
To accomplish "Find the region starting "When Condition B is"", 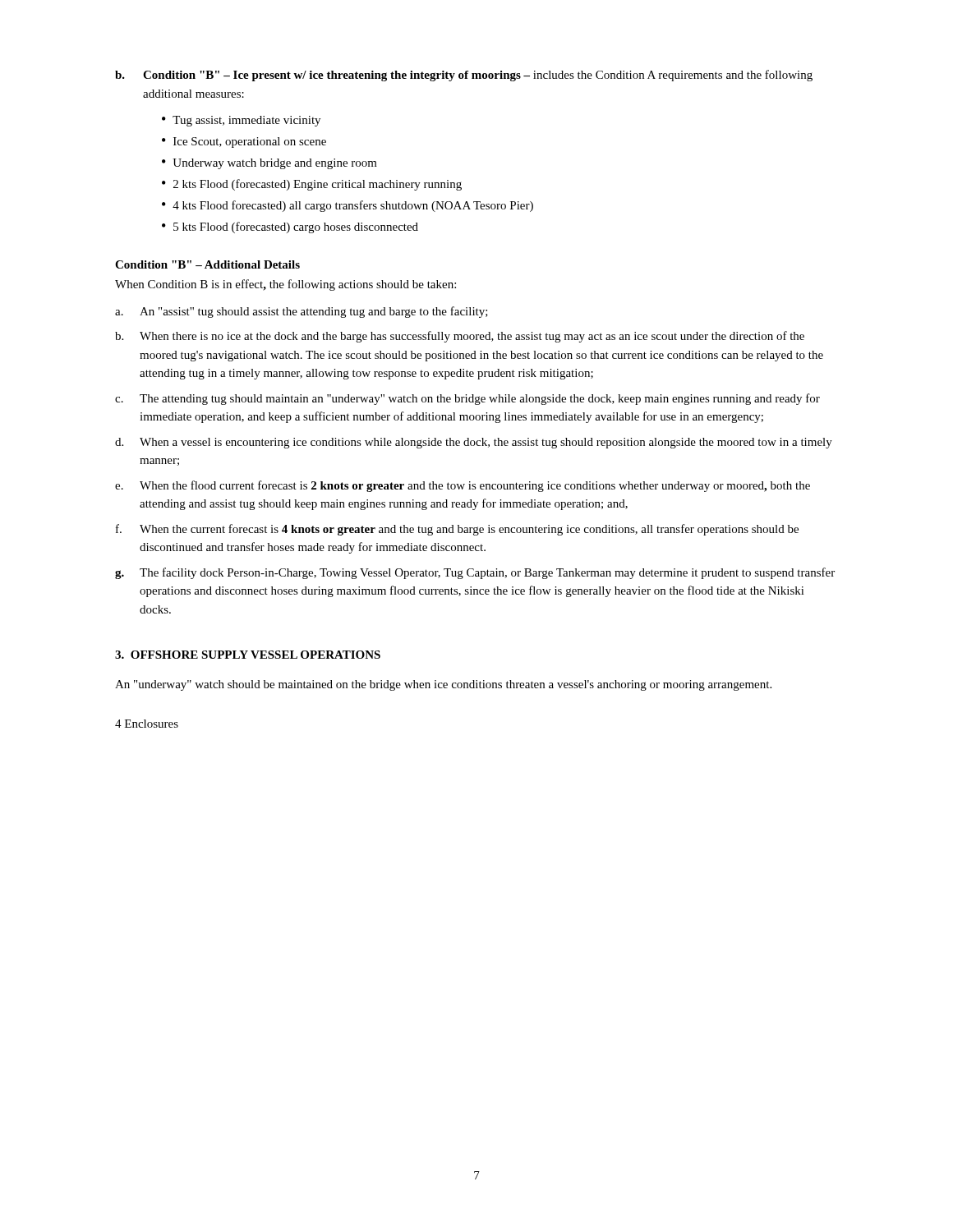I will coord(286,284).
